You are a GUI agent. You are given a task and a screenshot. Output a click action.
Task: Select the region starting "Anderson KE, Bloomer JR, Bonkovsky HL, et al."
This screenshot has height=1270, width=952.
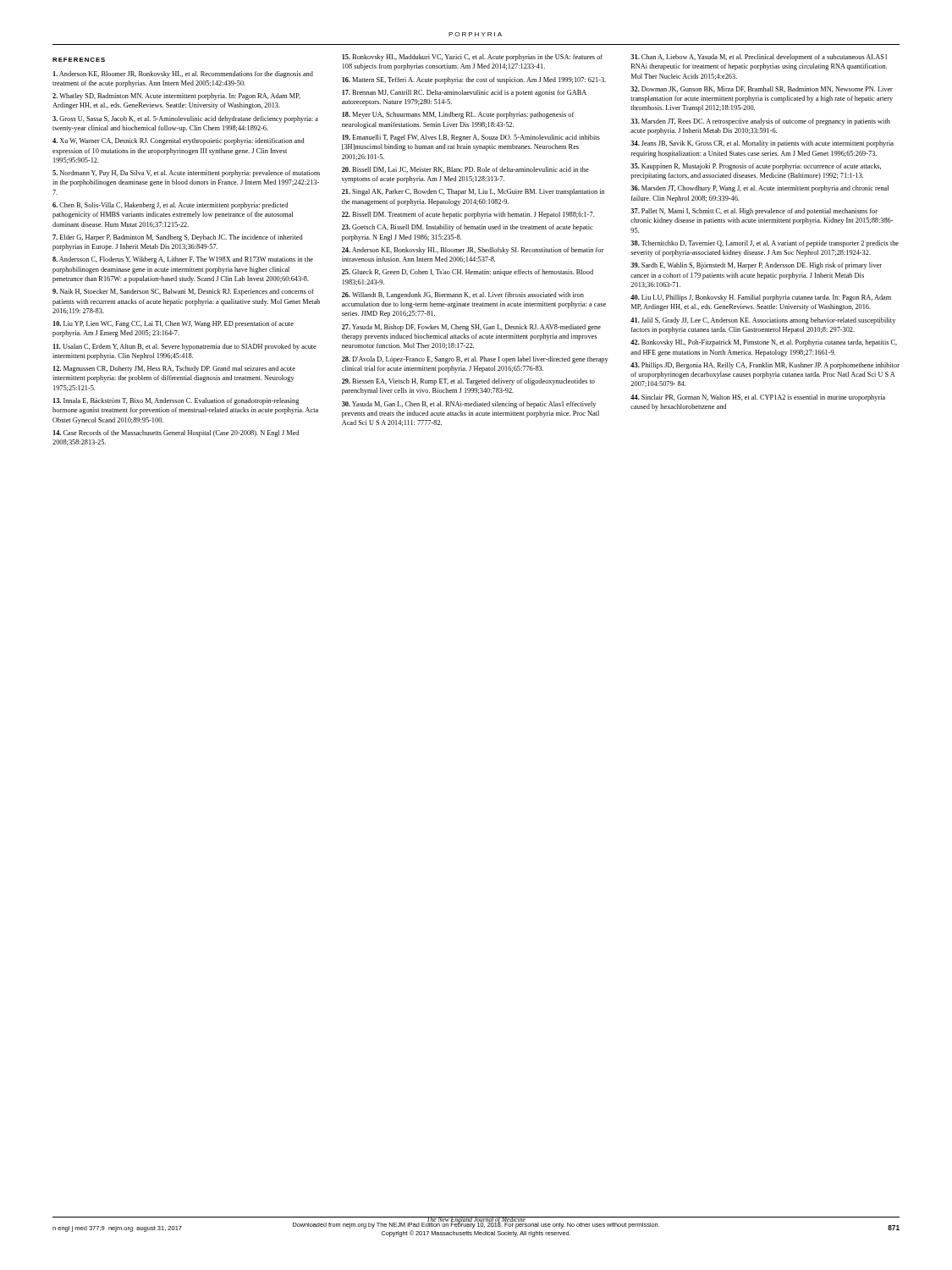[x=183, y=79]
